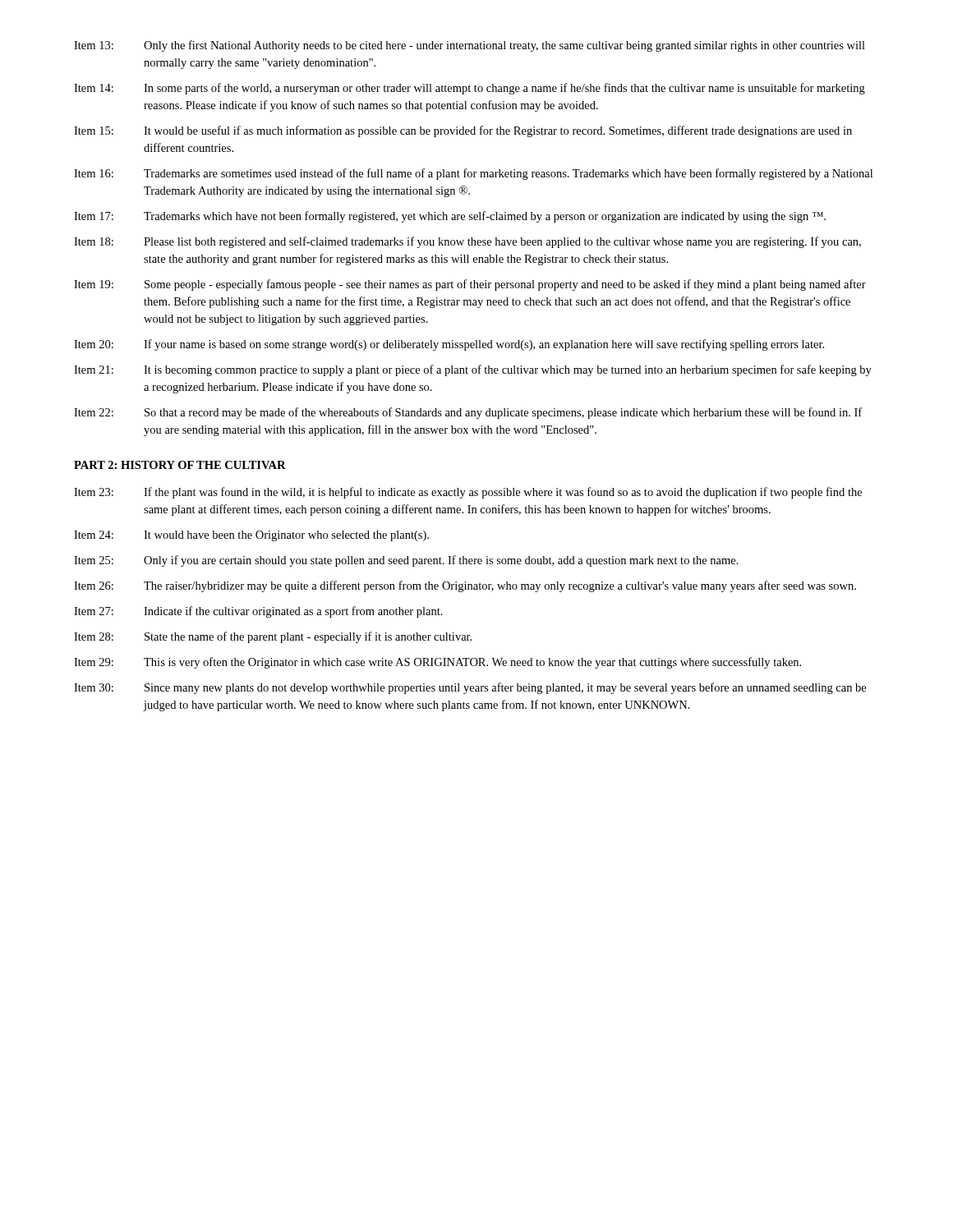Image resolution: width=953 pixels, height=1232 pixels.
Task: Point to the block starting "Item 15: It would be useful if"
Action: [476, 140]
